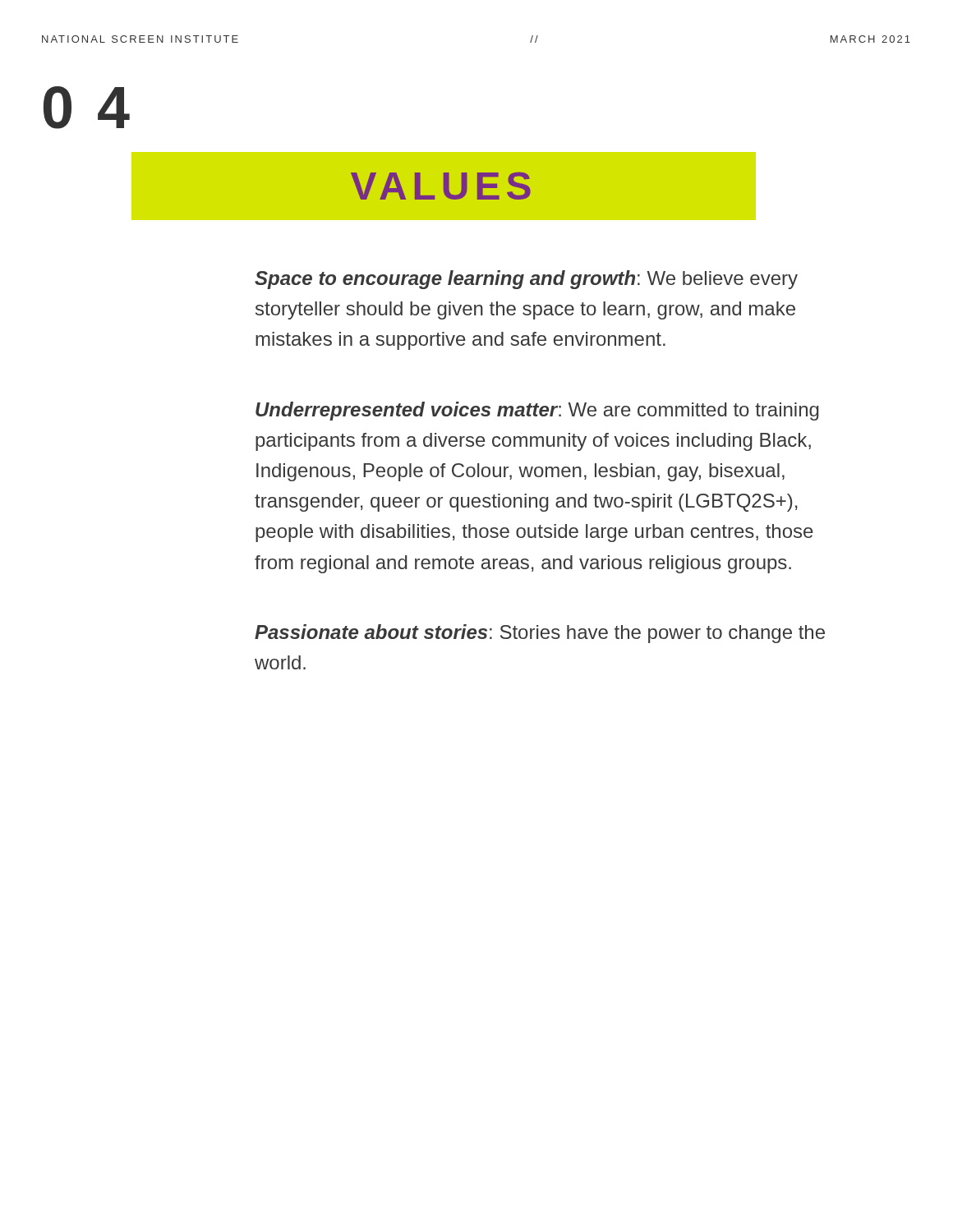Where is the passage that starts "Passionate about stories: Stories have the power to"?
Viewport: 953px width, 1232px height.
(542, 647)
